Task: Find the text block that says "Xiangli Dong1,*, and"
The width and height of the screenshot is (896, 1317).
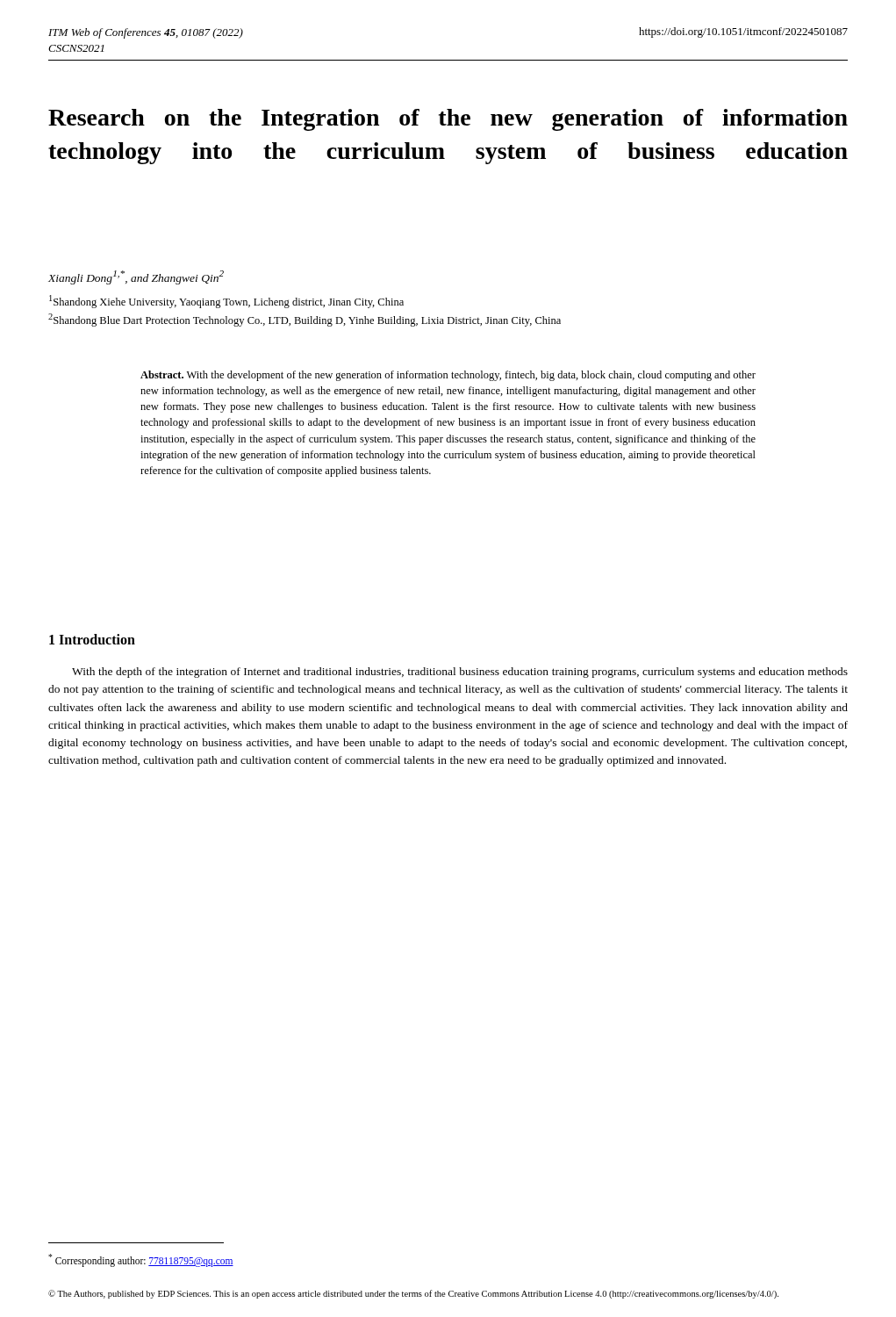Action: pos(136,276)
